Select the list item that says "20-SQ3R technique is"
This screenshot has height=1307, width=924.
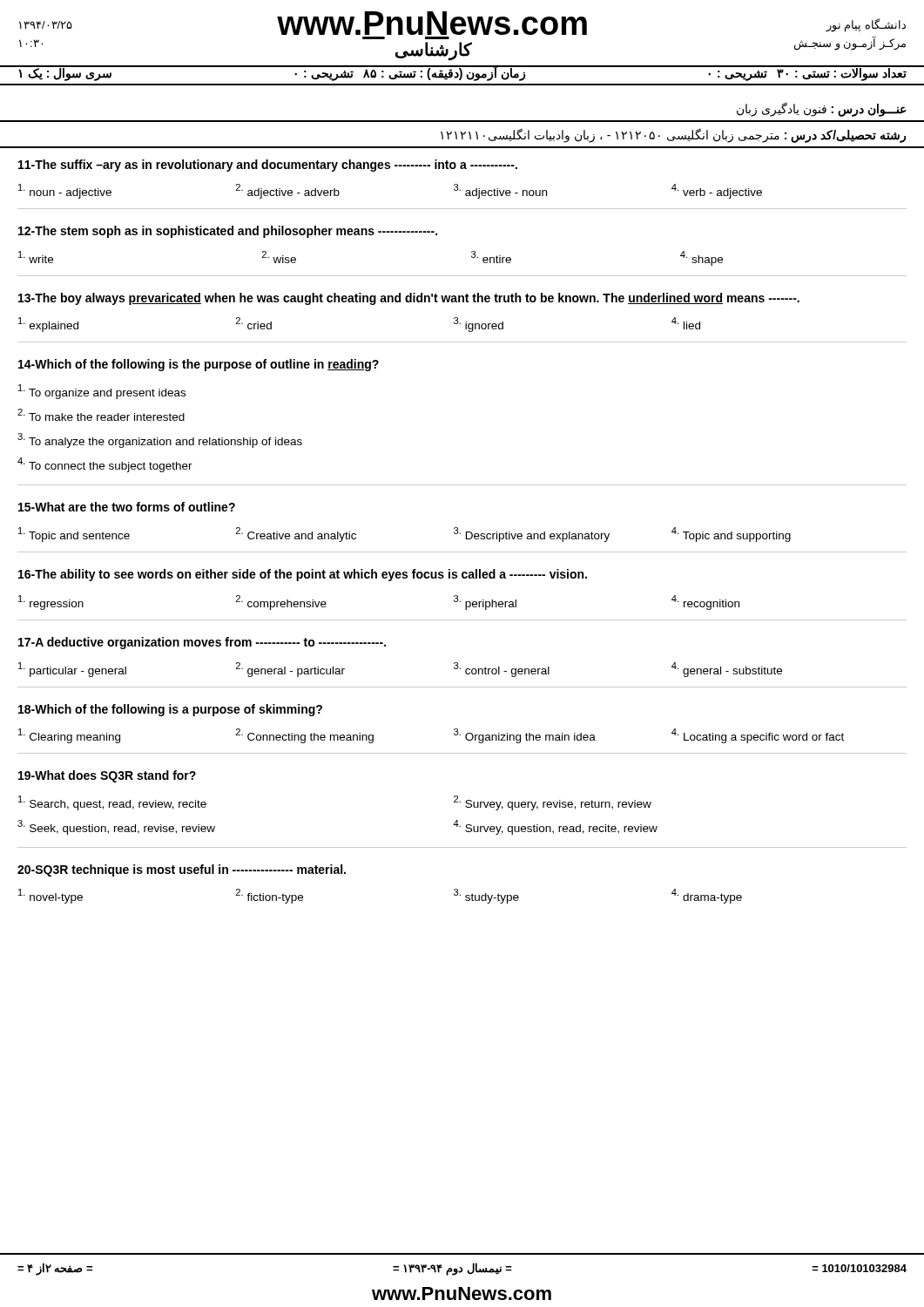[x=462, y=883]
